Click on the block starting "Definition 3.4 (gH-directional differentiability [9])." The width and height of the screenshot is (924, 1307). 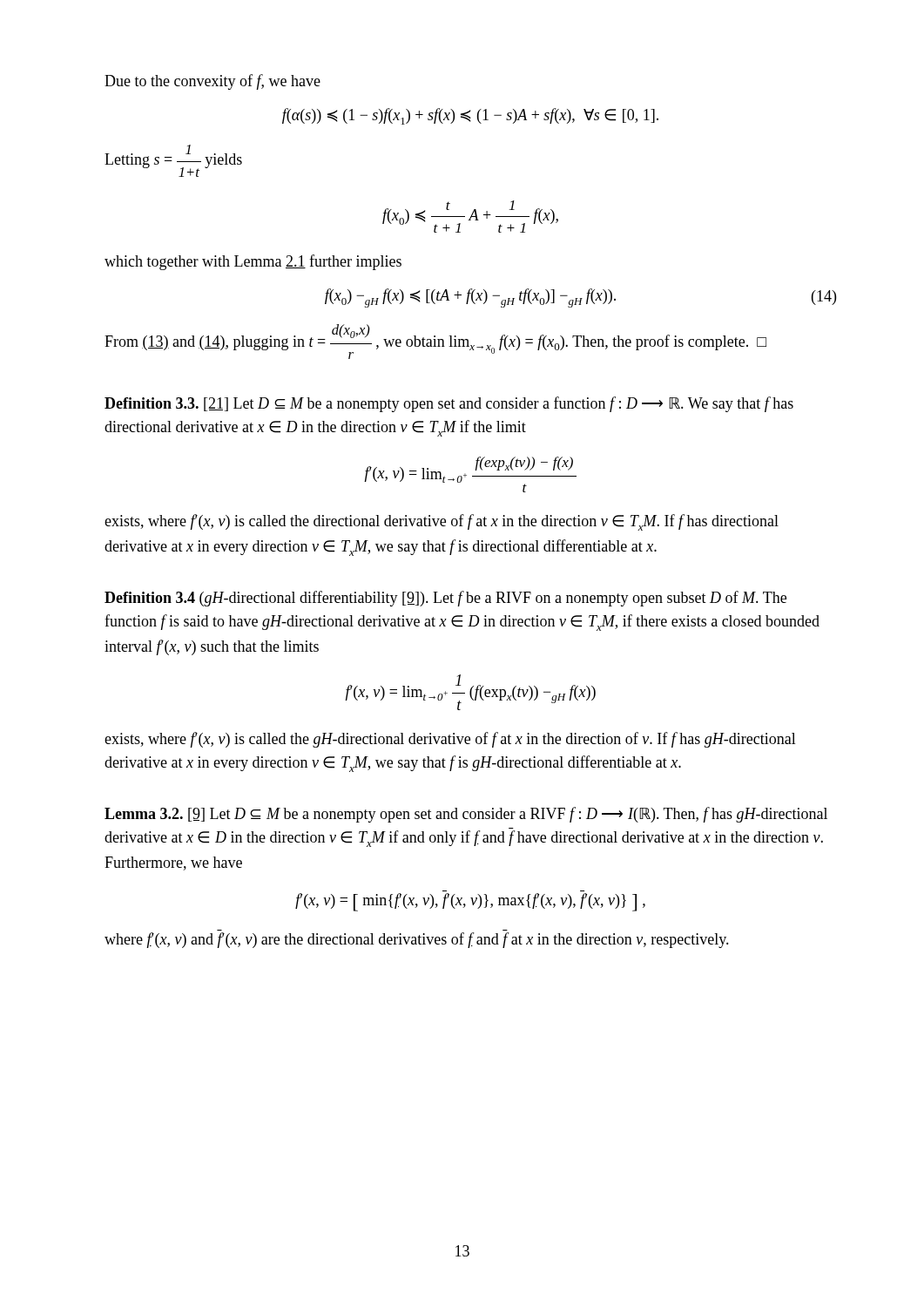(x=462, y=622)
